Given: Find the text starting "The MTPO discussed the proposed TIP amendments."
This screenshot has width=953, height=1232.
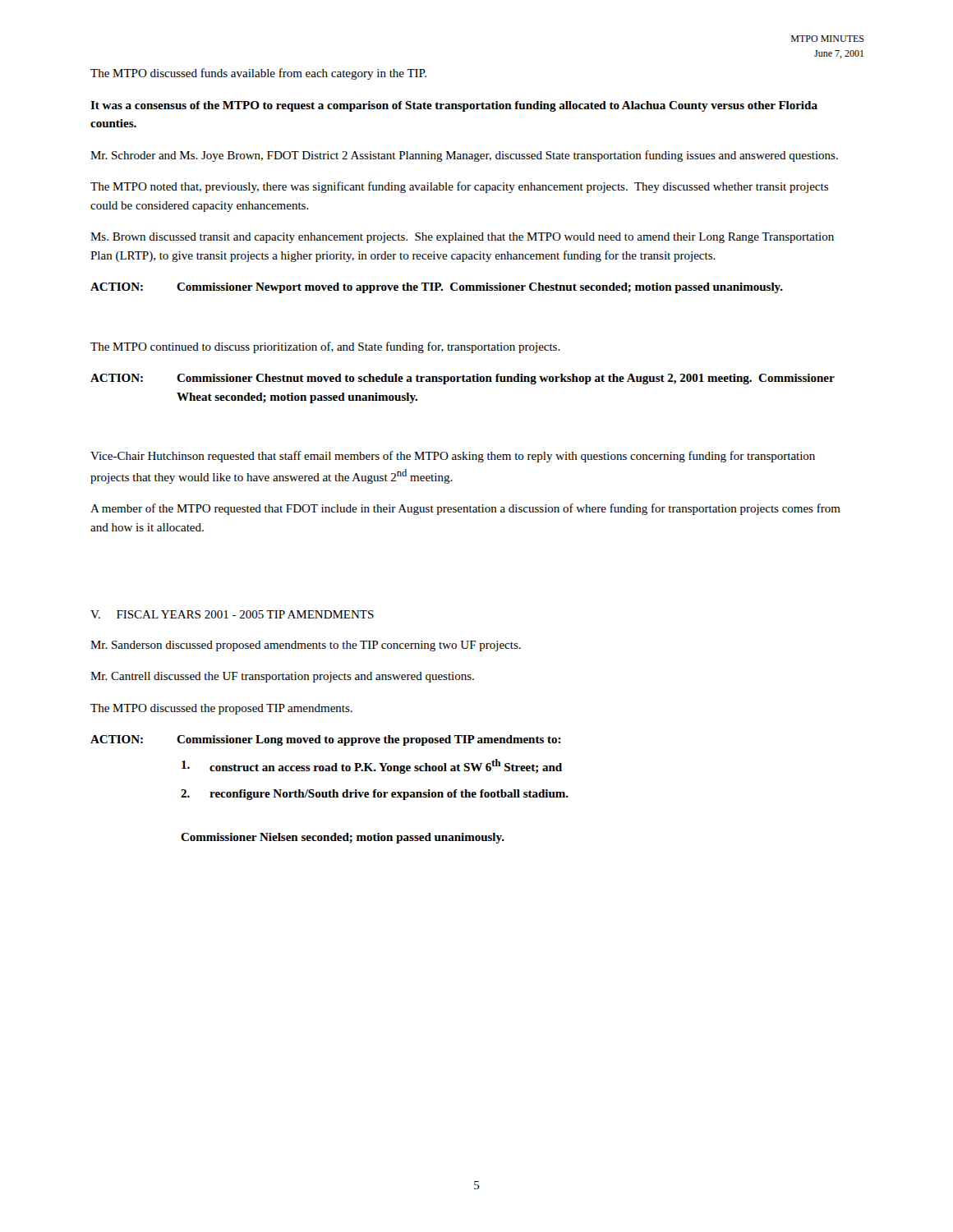Looking at the screenshot, I should click(222, 708).
